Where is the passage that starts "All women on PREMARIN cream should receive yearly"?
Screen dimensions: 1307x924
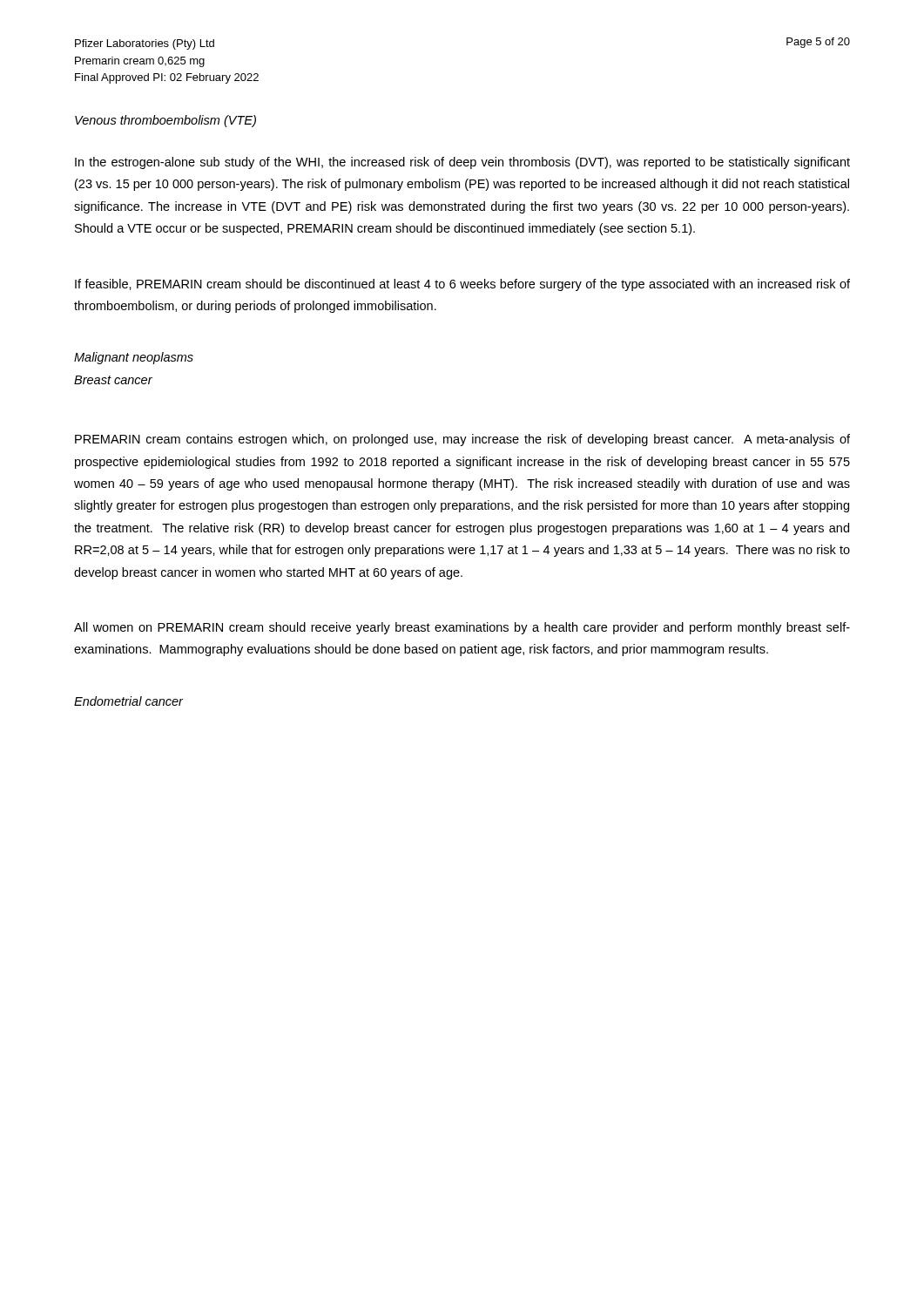coord(462,638)
